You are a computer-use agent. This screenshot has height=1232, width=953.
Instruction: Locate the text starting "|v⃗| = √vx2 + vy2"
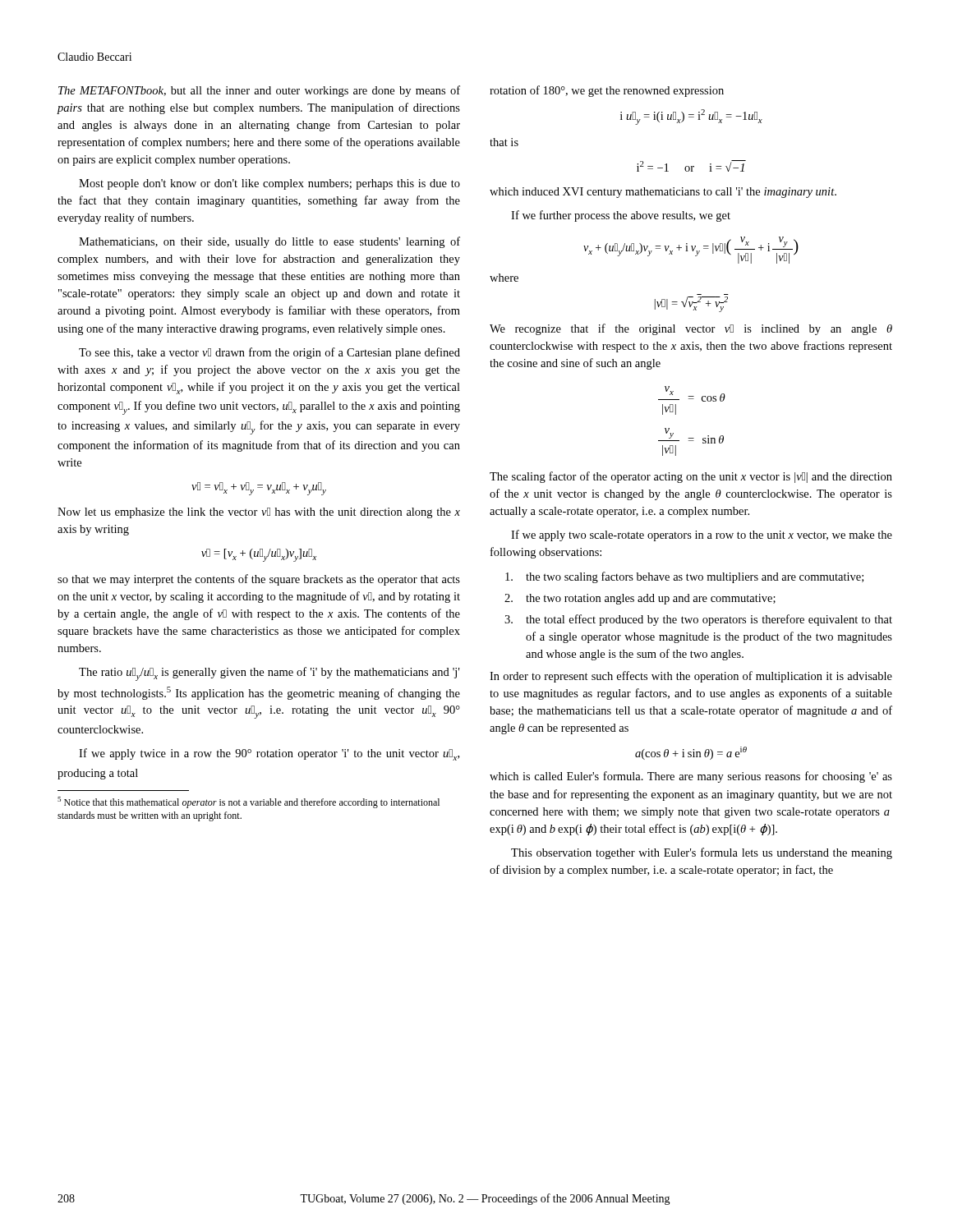(x=691, y=304)
